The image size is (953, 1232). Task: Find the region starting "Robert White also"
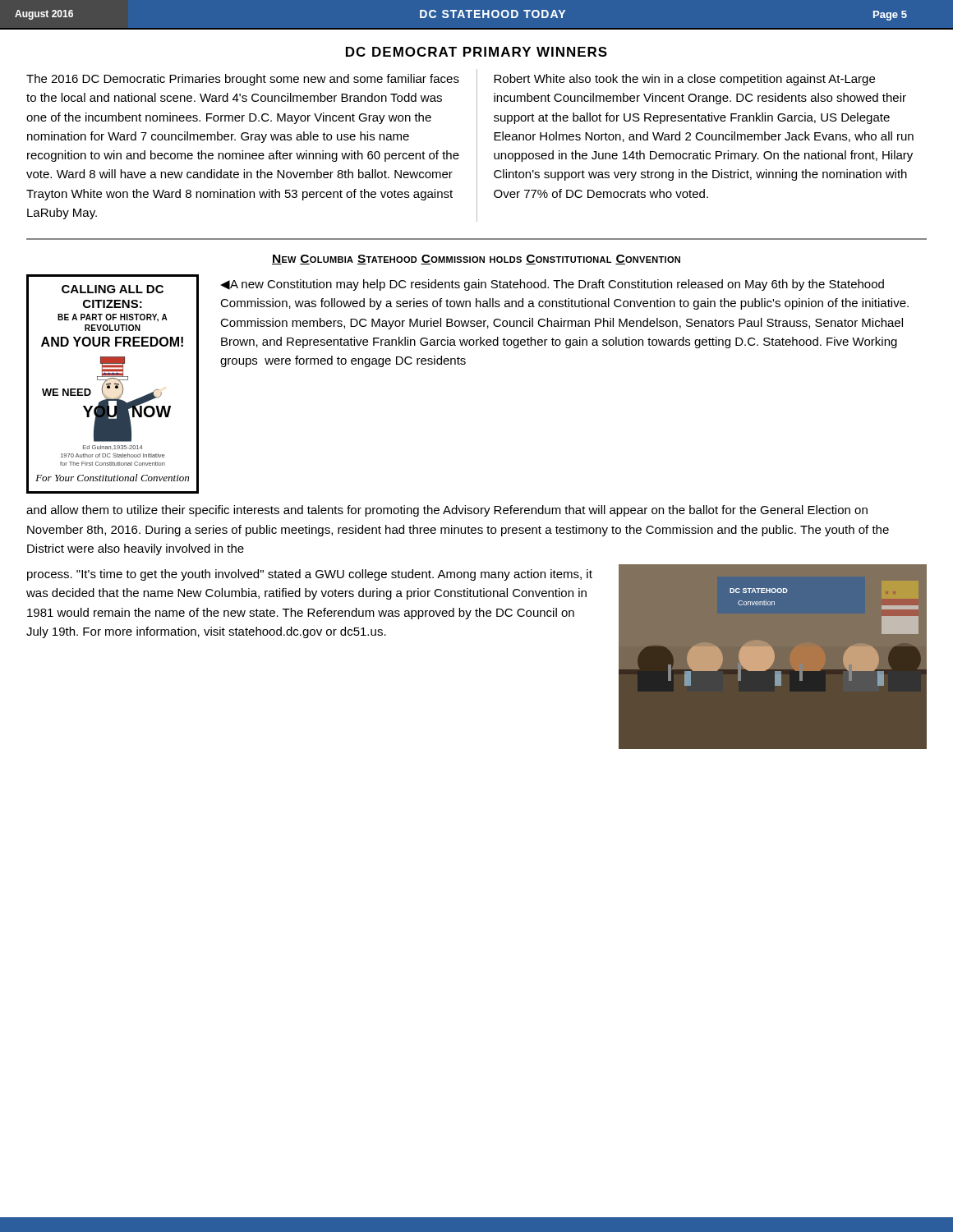(x=704, y=136)
